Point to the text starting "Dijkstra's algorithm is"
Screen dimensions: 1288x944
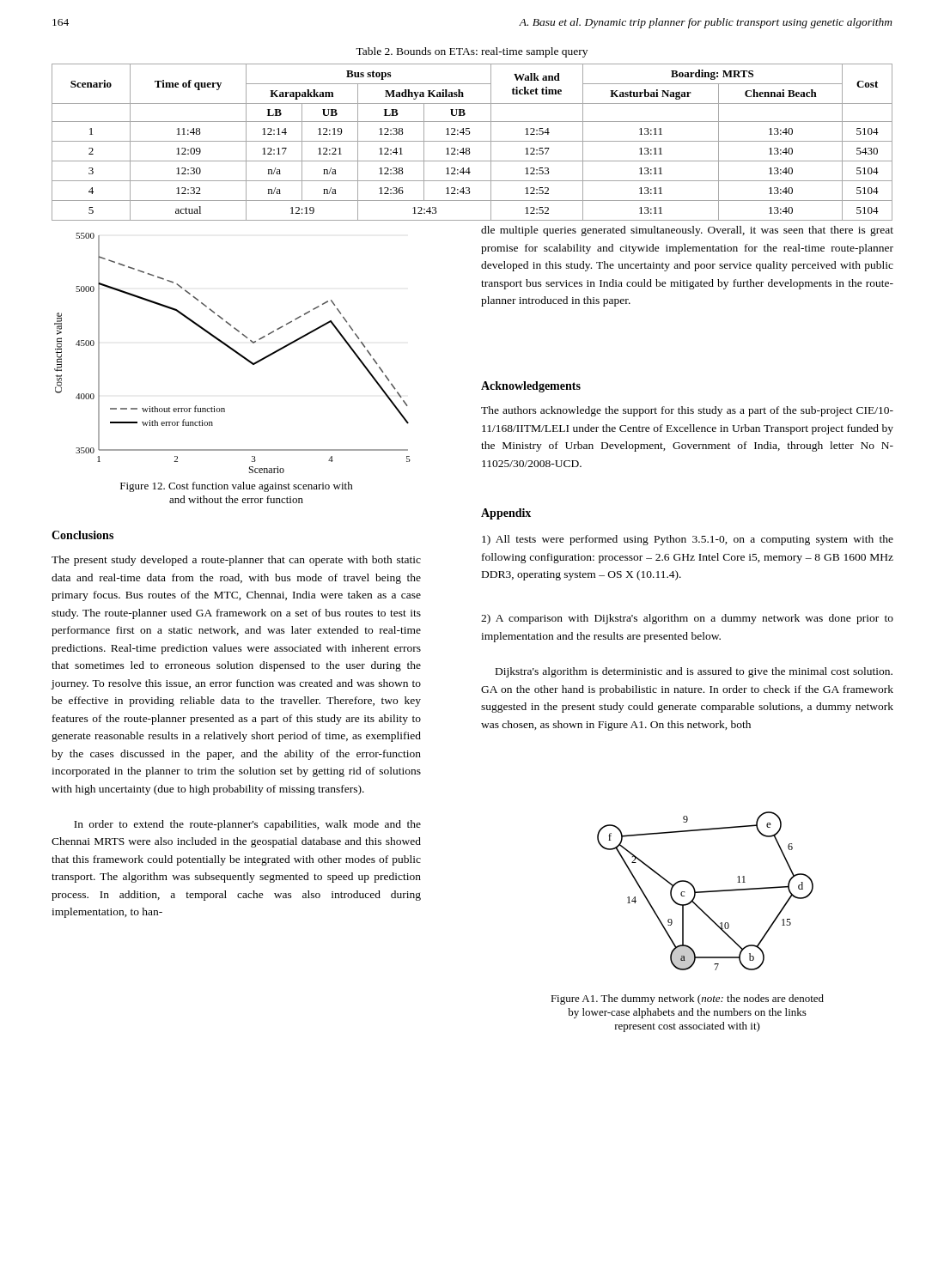click(x=687, y=697)
